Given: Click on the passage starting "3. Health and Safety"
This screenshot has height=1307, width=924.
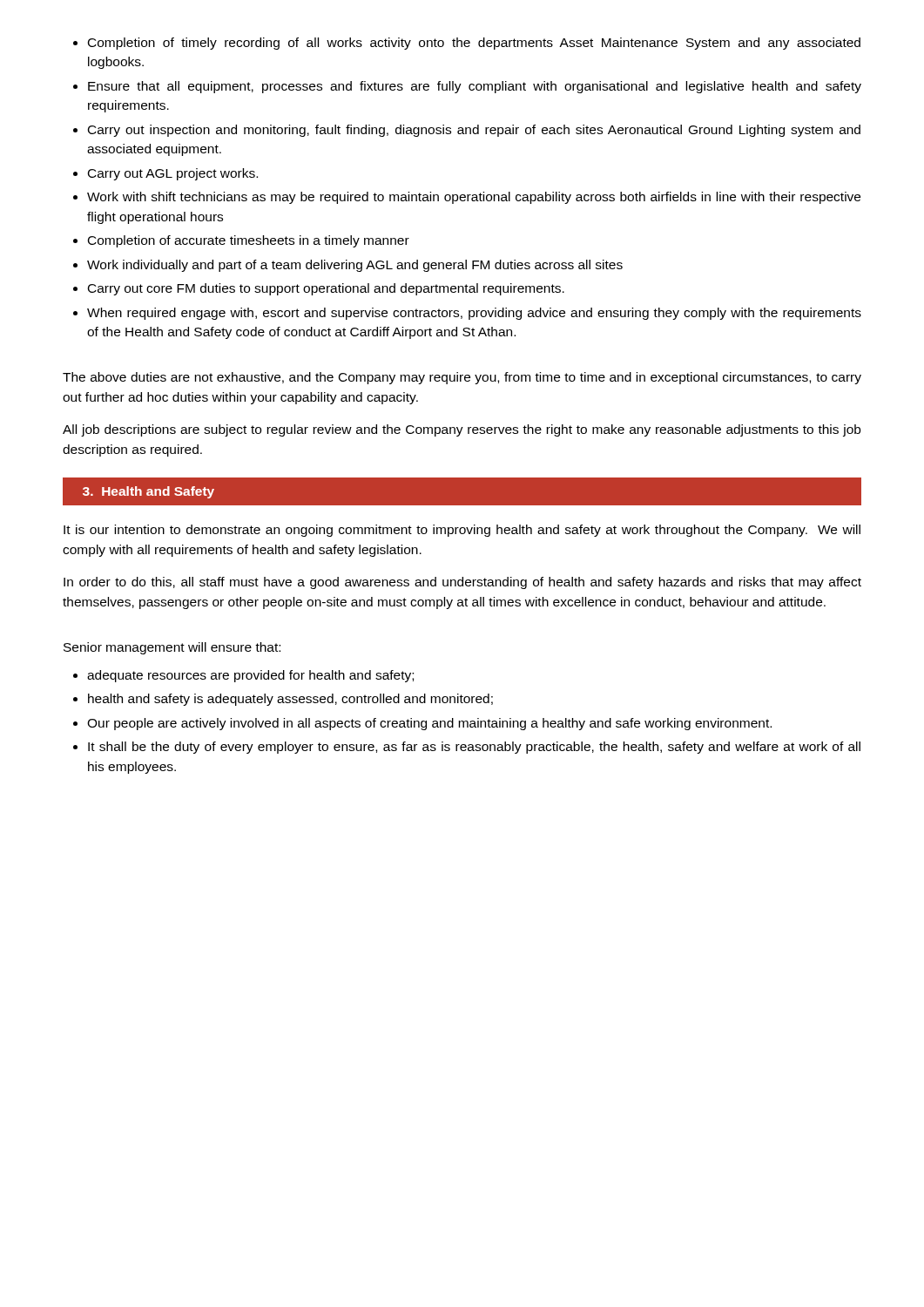Looking at the screenshot, I should coord(145,491).
